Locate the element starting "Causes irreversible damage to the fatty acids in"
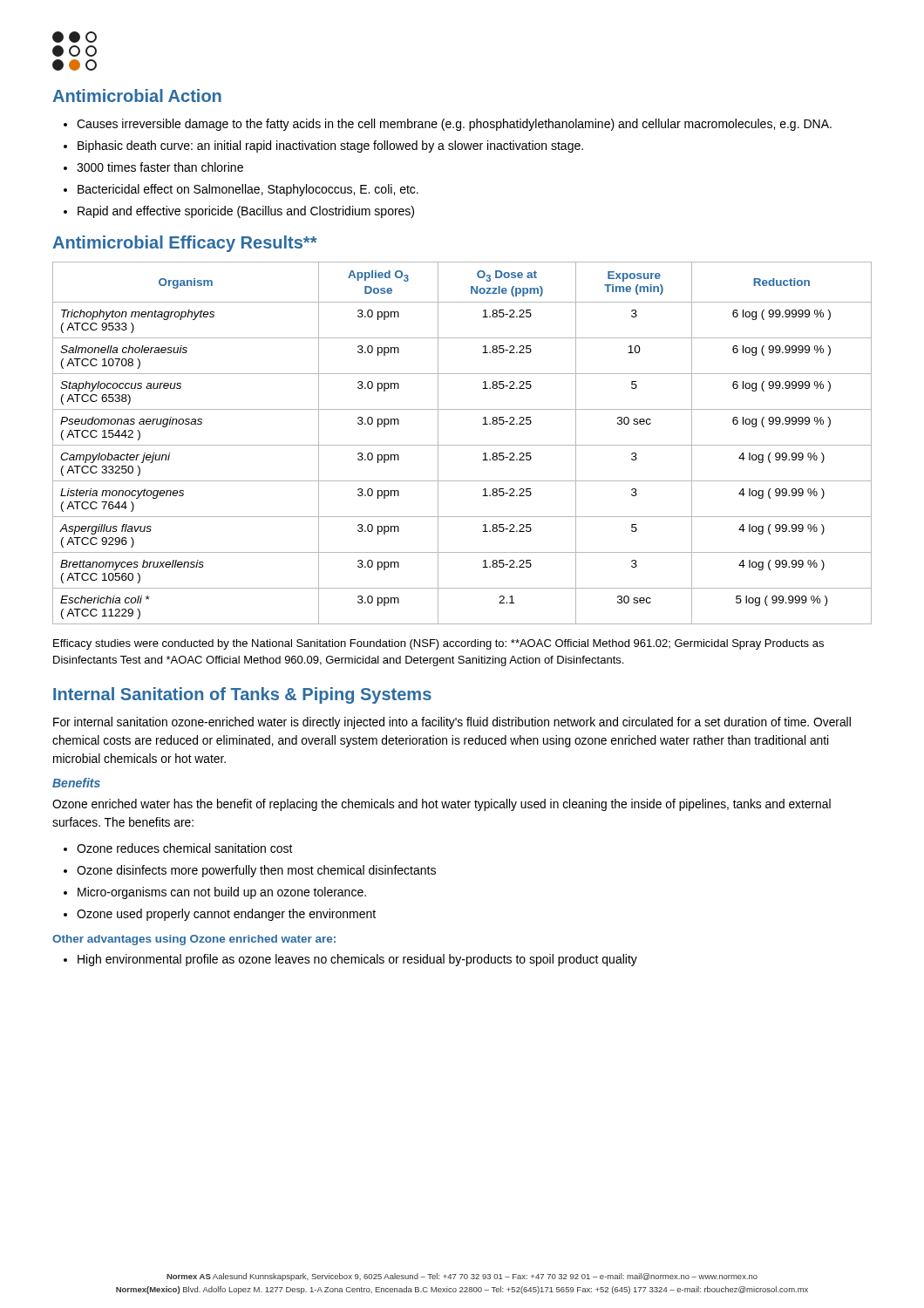 pyautogui.click(x=462, y=124)
